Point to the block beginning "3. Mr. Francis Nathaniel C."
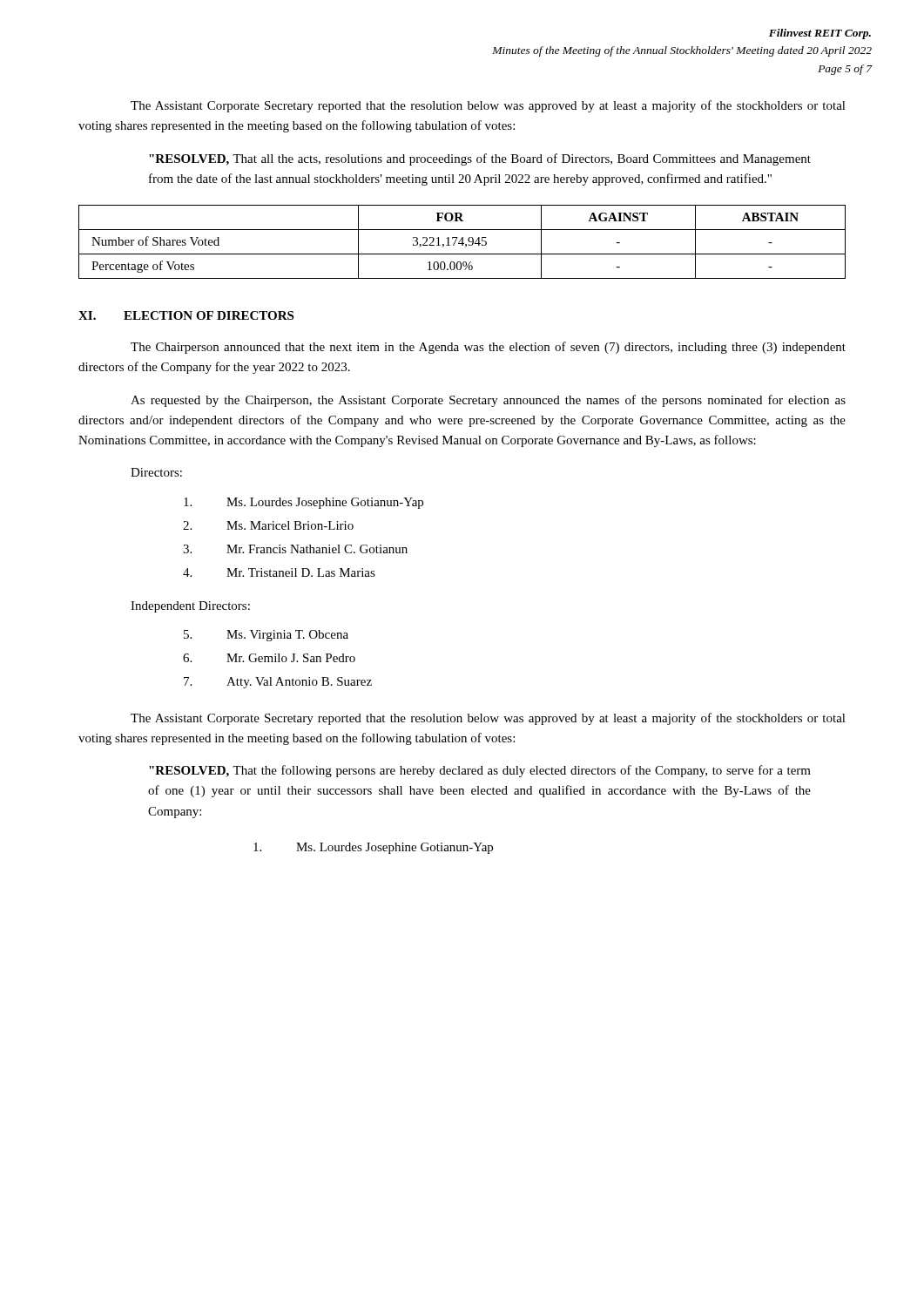Viewport: 924px width, 1307px height. [x=295, y=549]
